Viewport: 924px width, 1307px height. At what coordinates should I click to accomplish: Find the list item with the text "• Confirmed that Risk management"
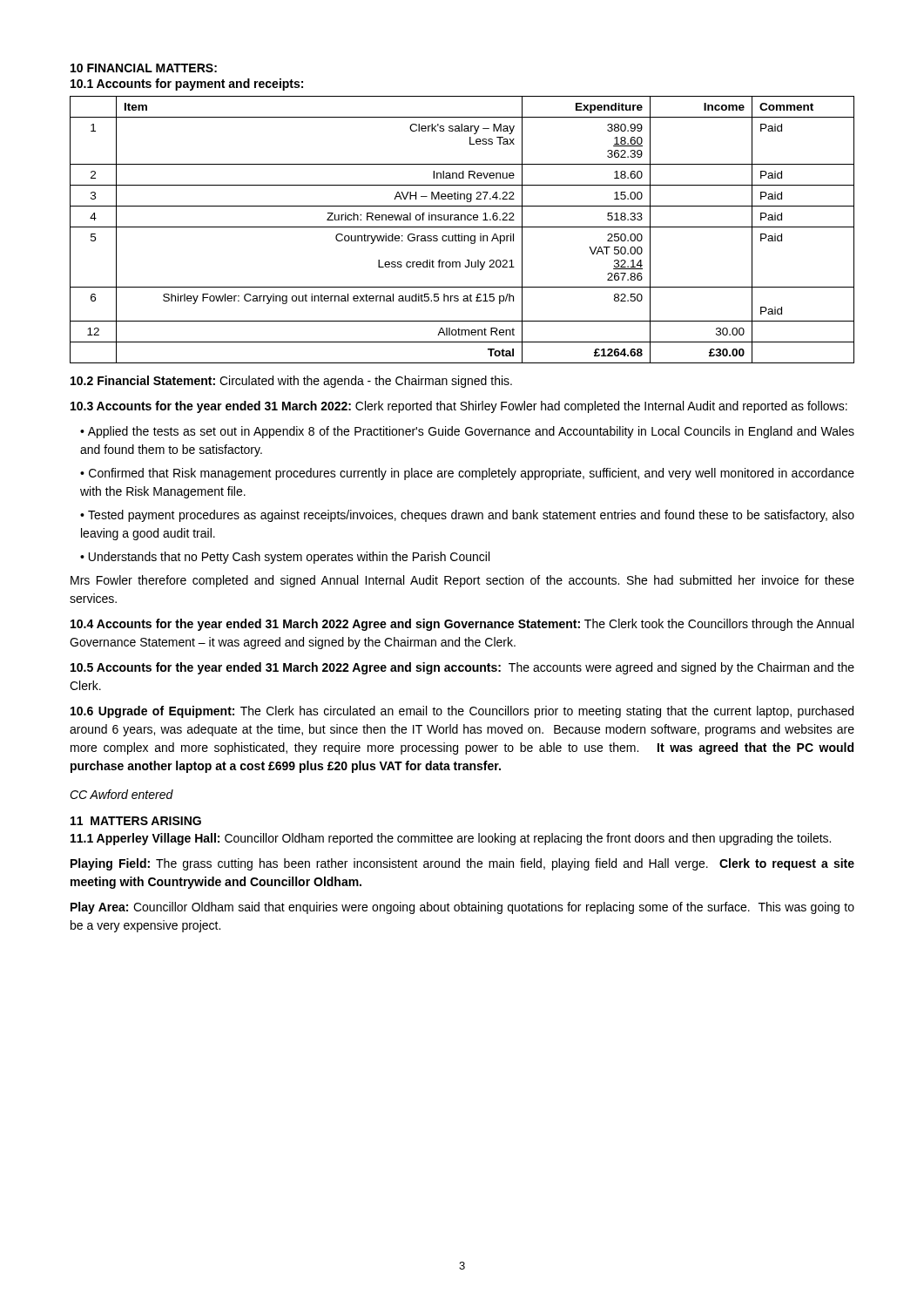tap(467, 482)
